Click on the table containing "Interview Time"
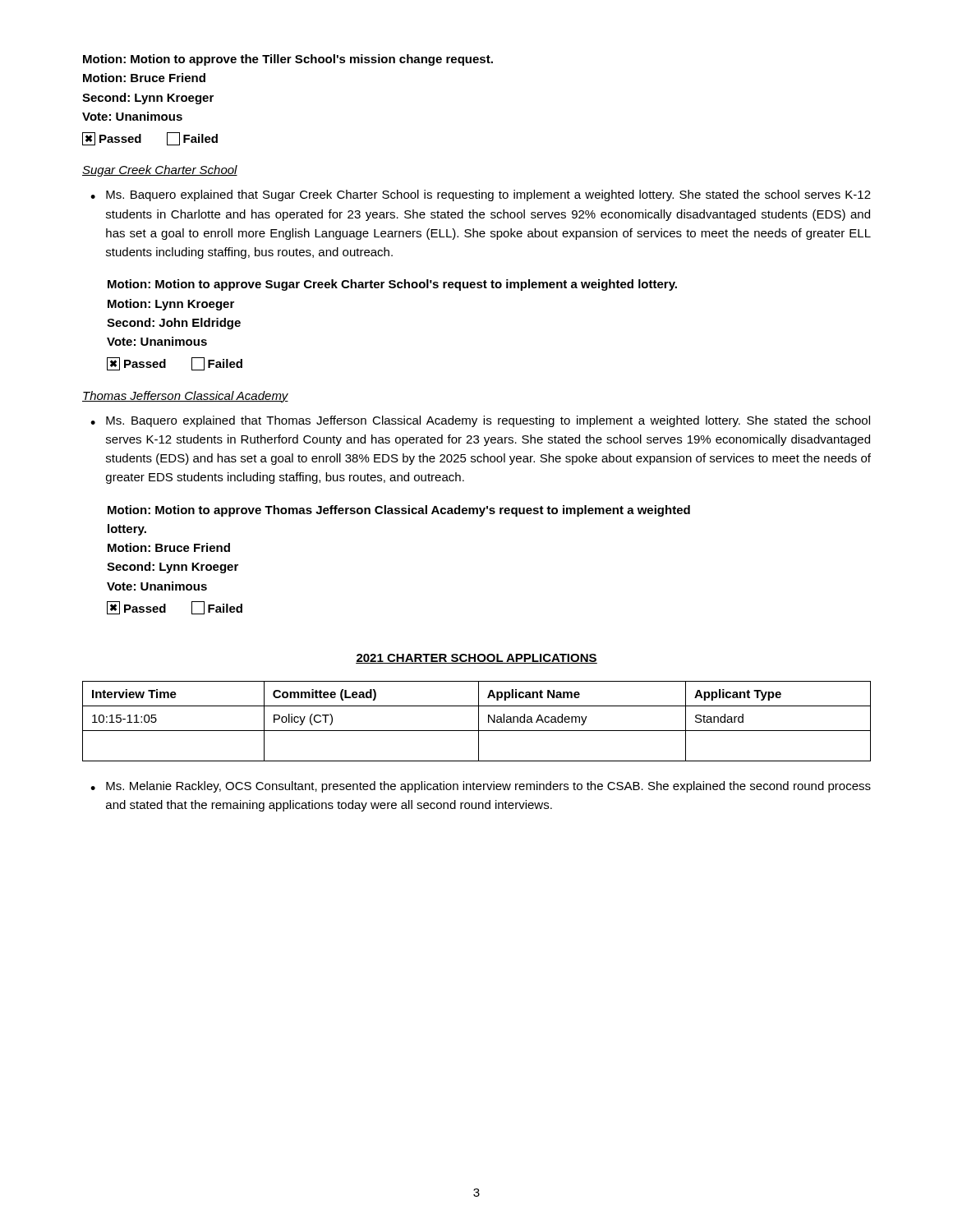953x1232 pixels. click(x=476, y=721)
